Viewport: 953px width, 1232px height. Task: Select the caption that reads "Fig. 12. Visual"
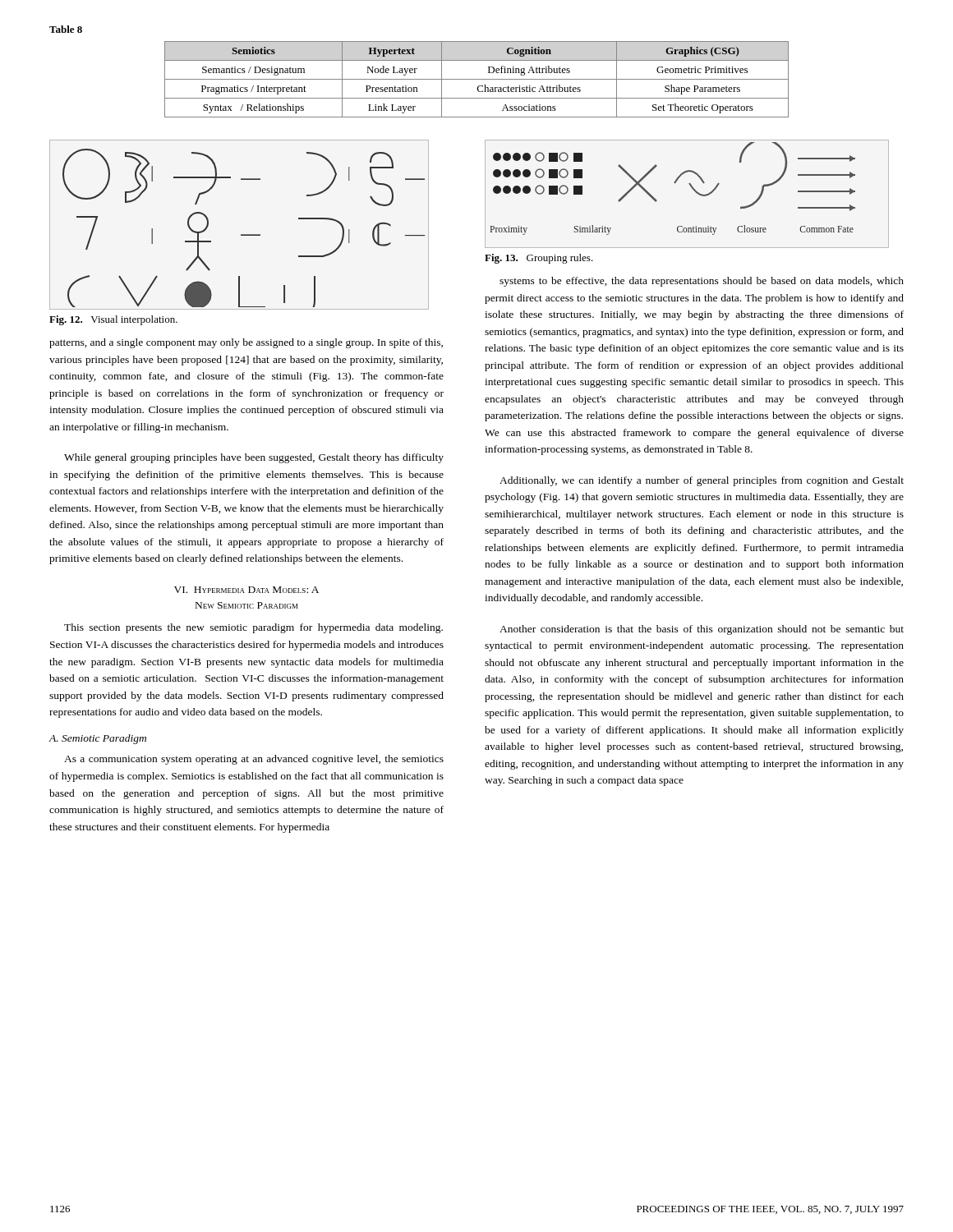point(114,319)
